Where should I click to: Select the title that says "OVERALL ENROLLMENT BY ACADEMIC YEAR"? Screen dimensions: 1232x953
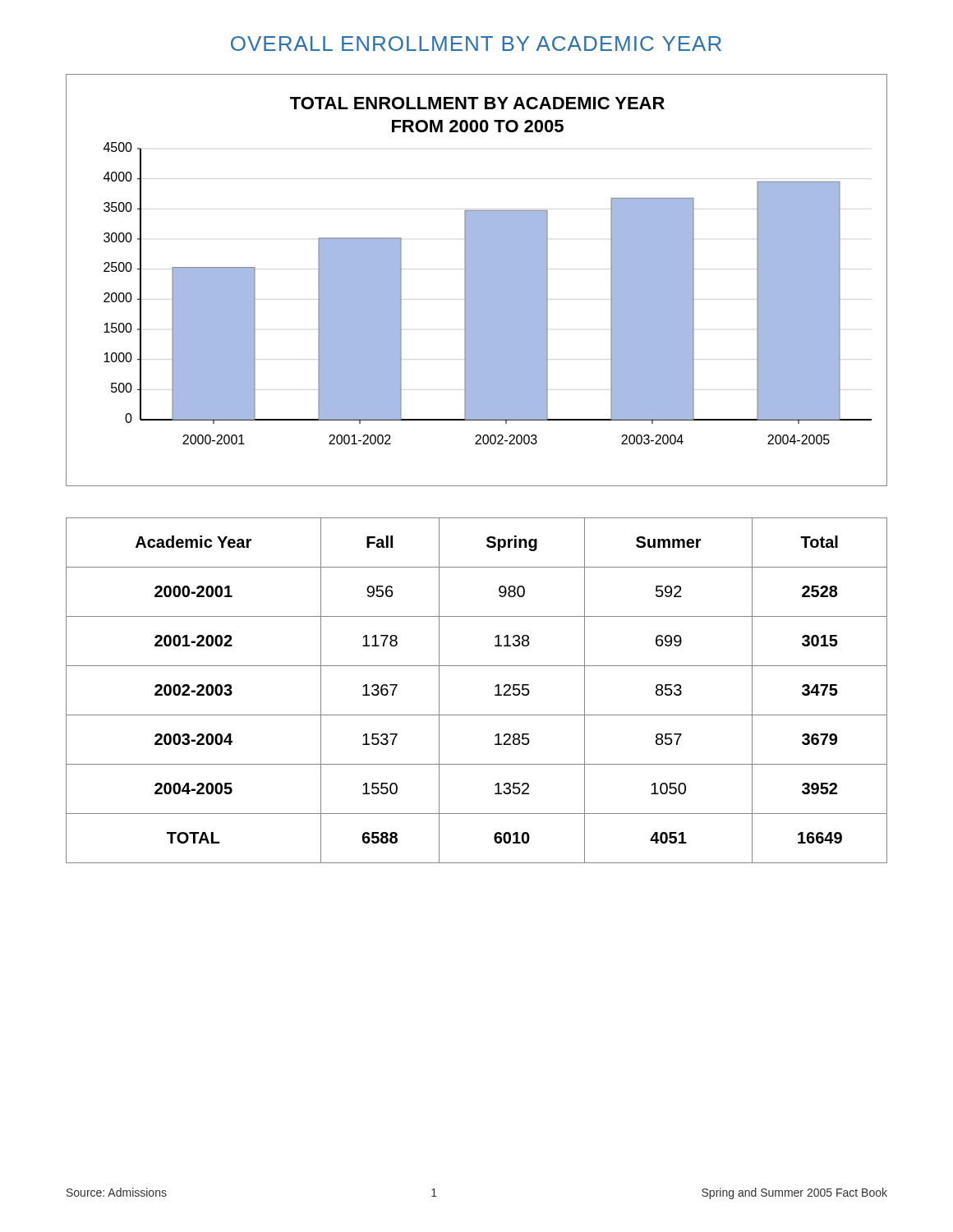click(476, 44)
